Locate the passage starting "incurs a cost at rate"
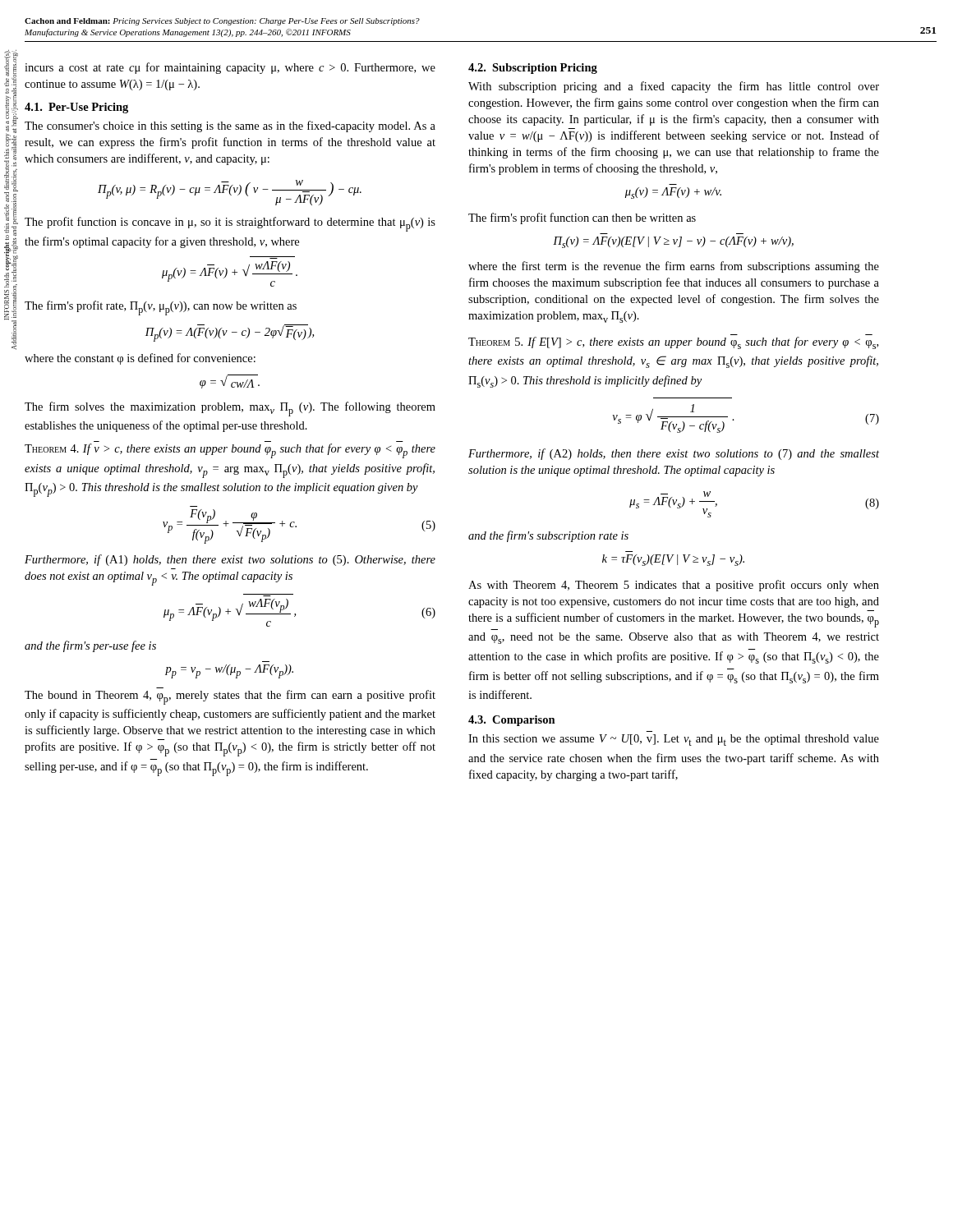953x1232 pixels. point(230,76)
